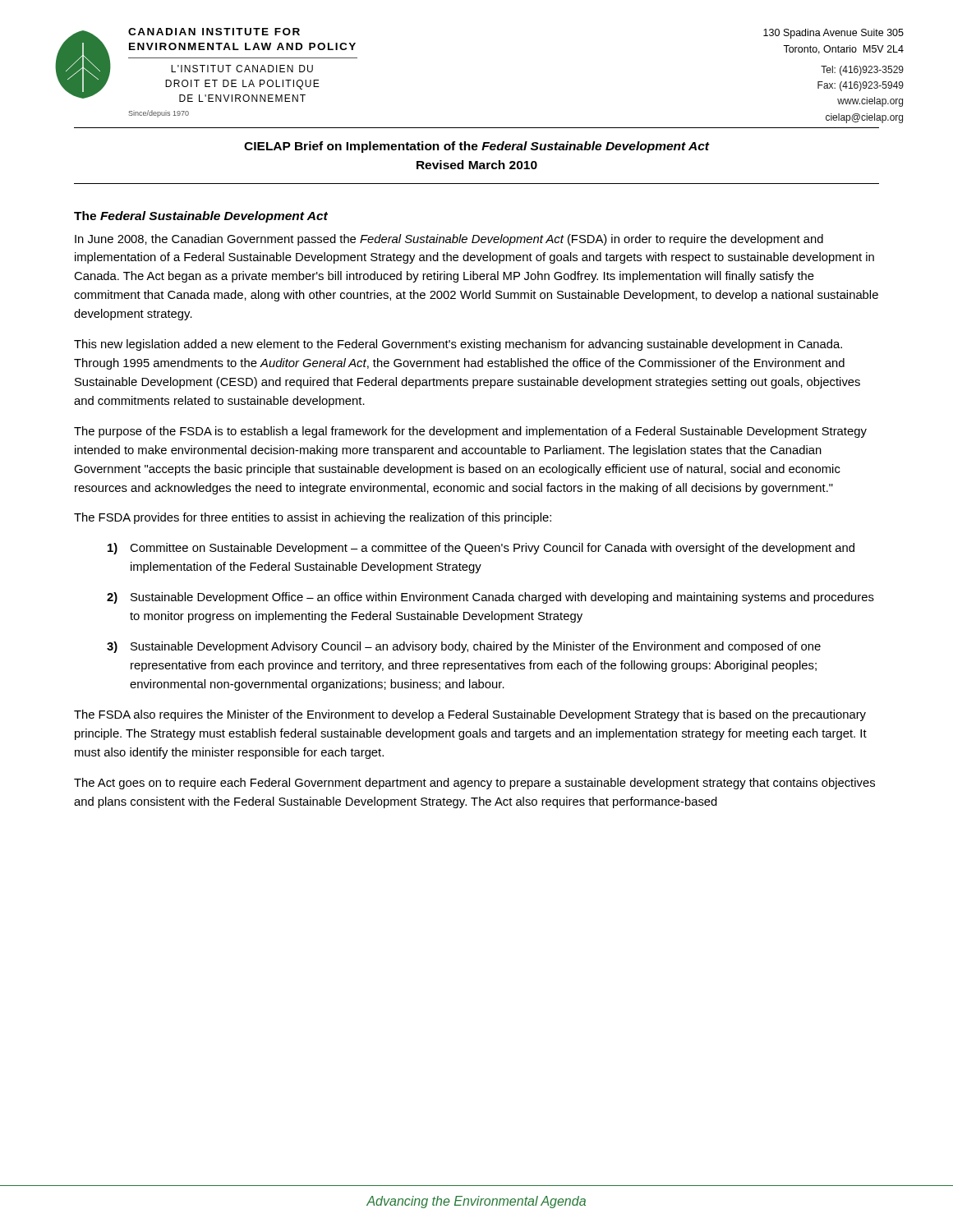Click on the list item that says "1) Committee on Sustainable Development – a"
953x1232 pixels.
pos(493,558)
